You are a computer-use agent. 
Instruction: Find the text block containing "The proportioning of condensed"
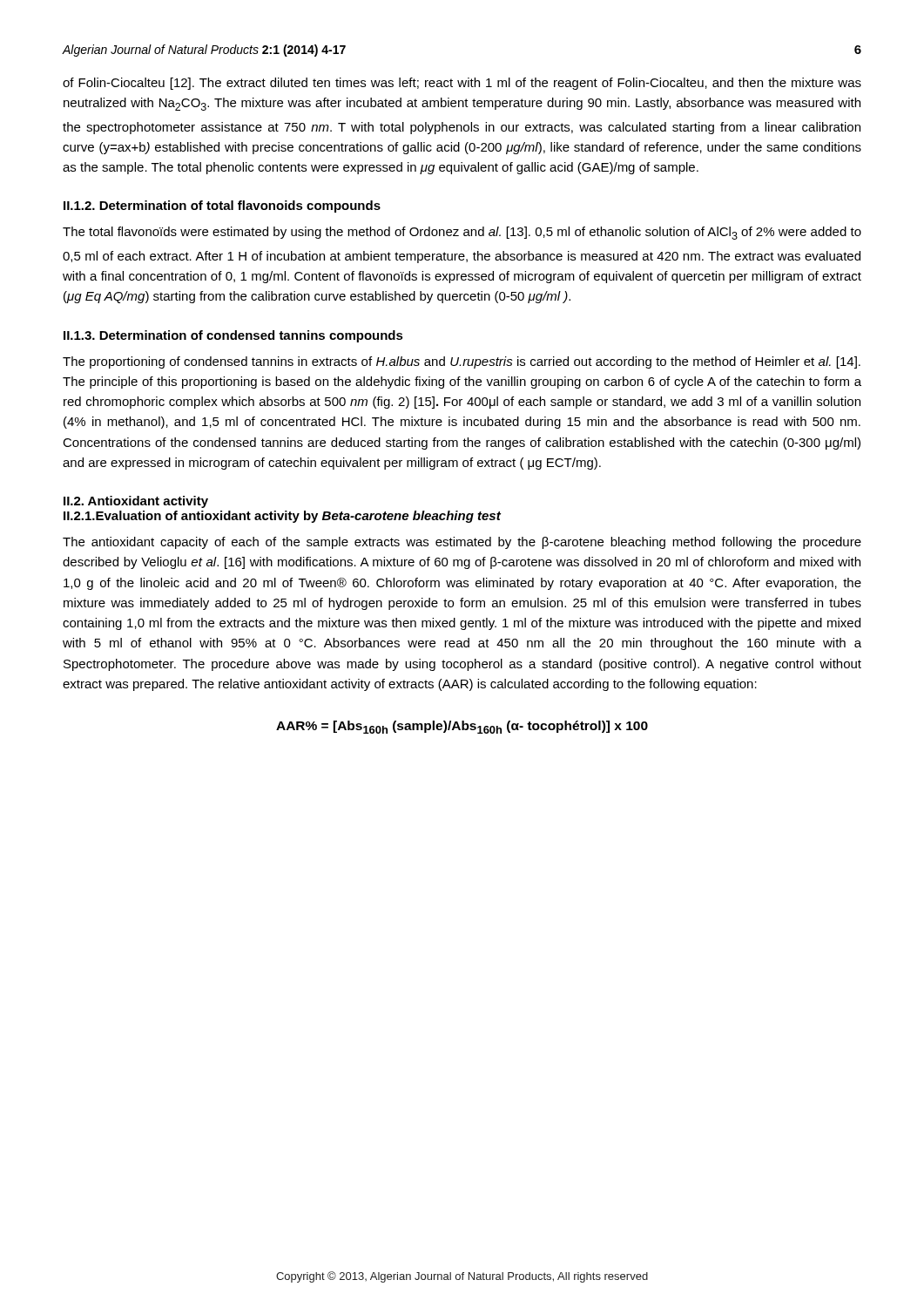point(462,411)
